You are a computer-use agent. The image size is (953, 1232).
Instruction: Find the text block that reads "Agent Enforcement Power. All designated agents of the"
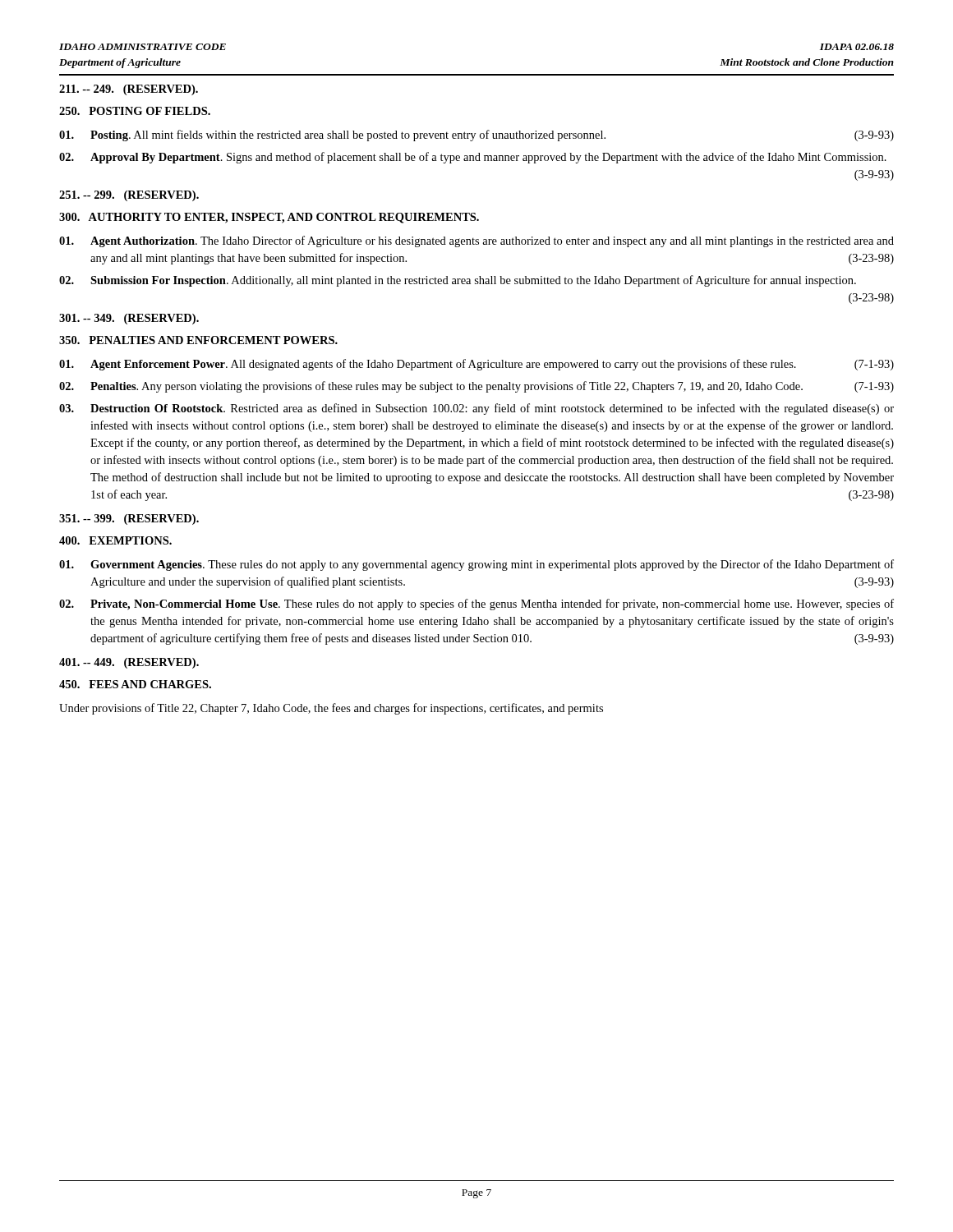pos(476,364)
